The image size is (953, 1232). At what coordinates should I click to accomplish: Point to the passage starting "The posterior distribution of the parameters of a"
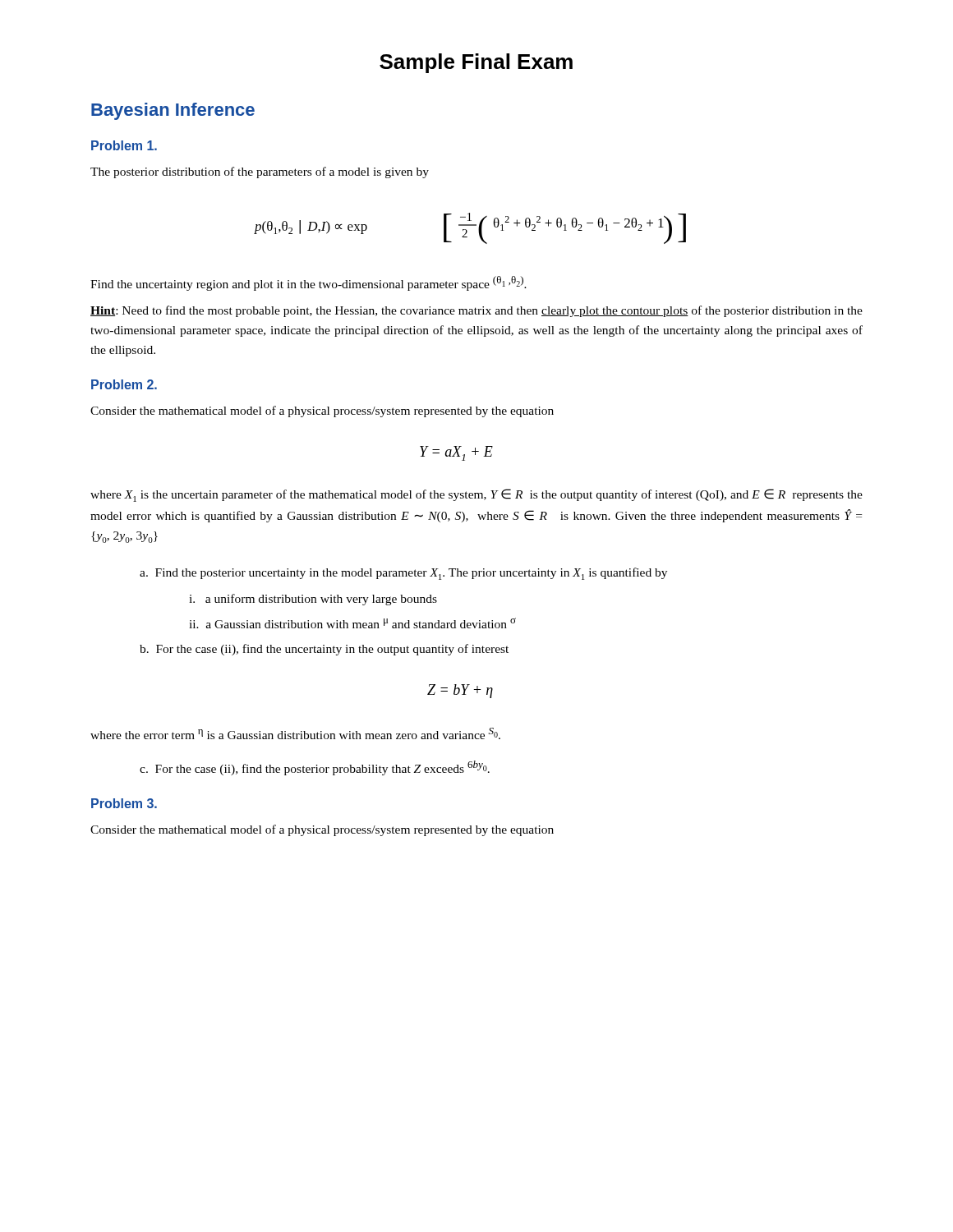[260, 171]
